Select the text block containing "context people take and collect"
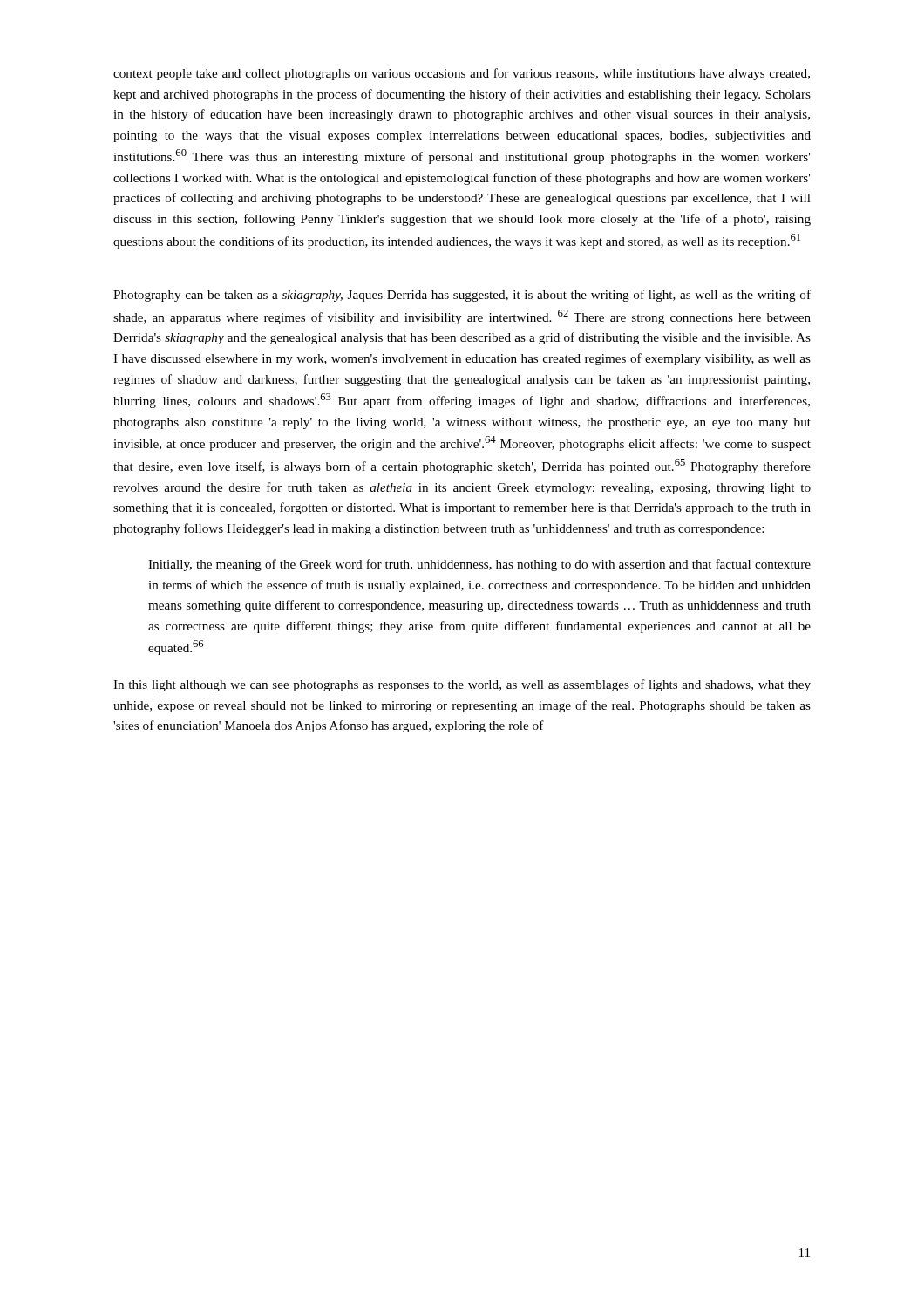The height and width of the screenshot is (1308, 924). 462,157
